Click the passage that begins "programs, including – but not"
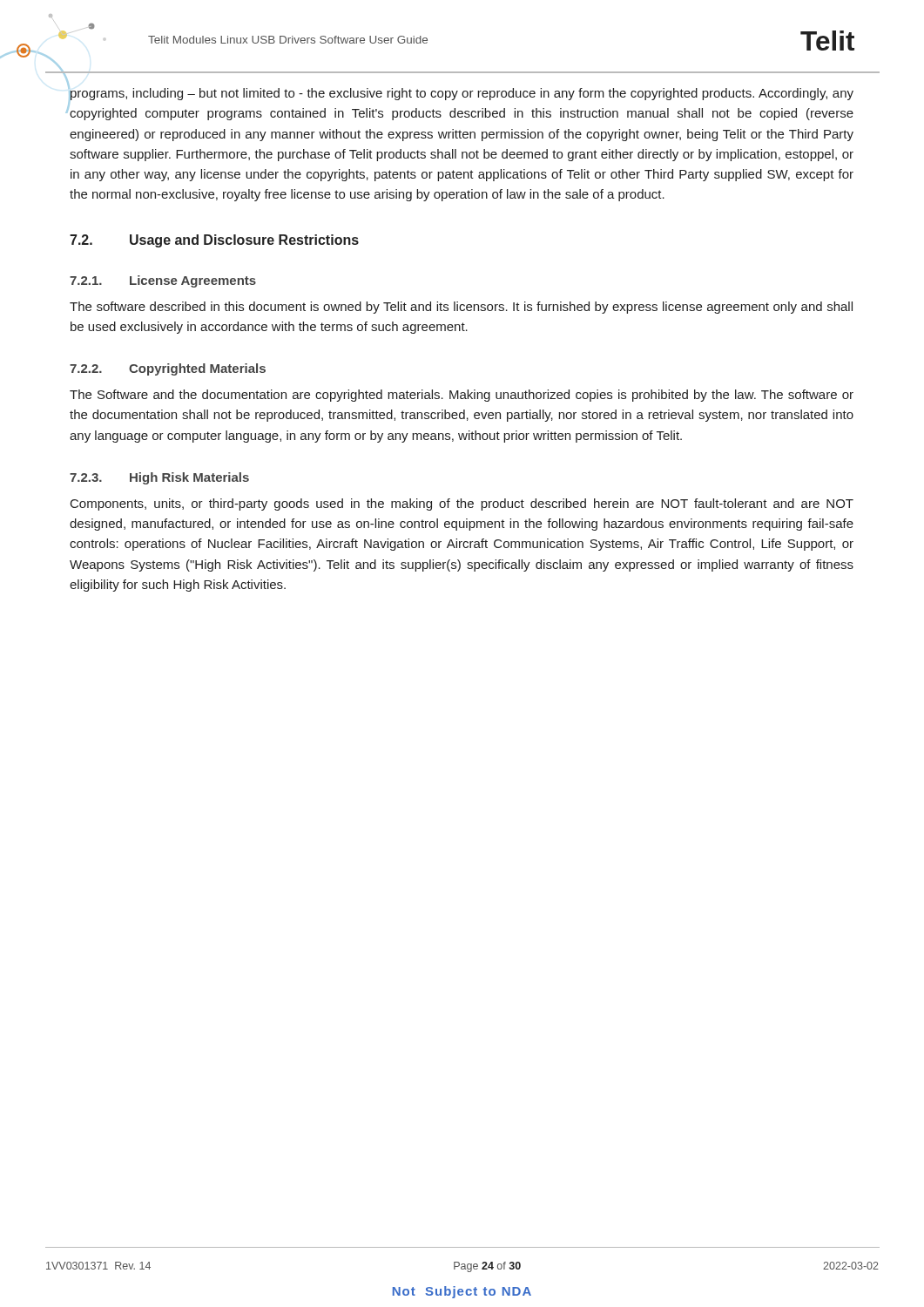 click(462, 144)
